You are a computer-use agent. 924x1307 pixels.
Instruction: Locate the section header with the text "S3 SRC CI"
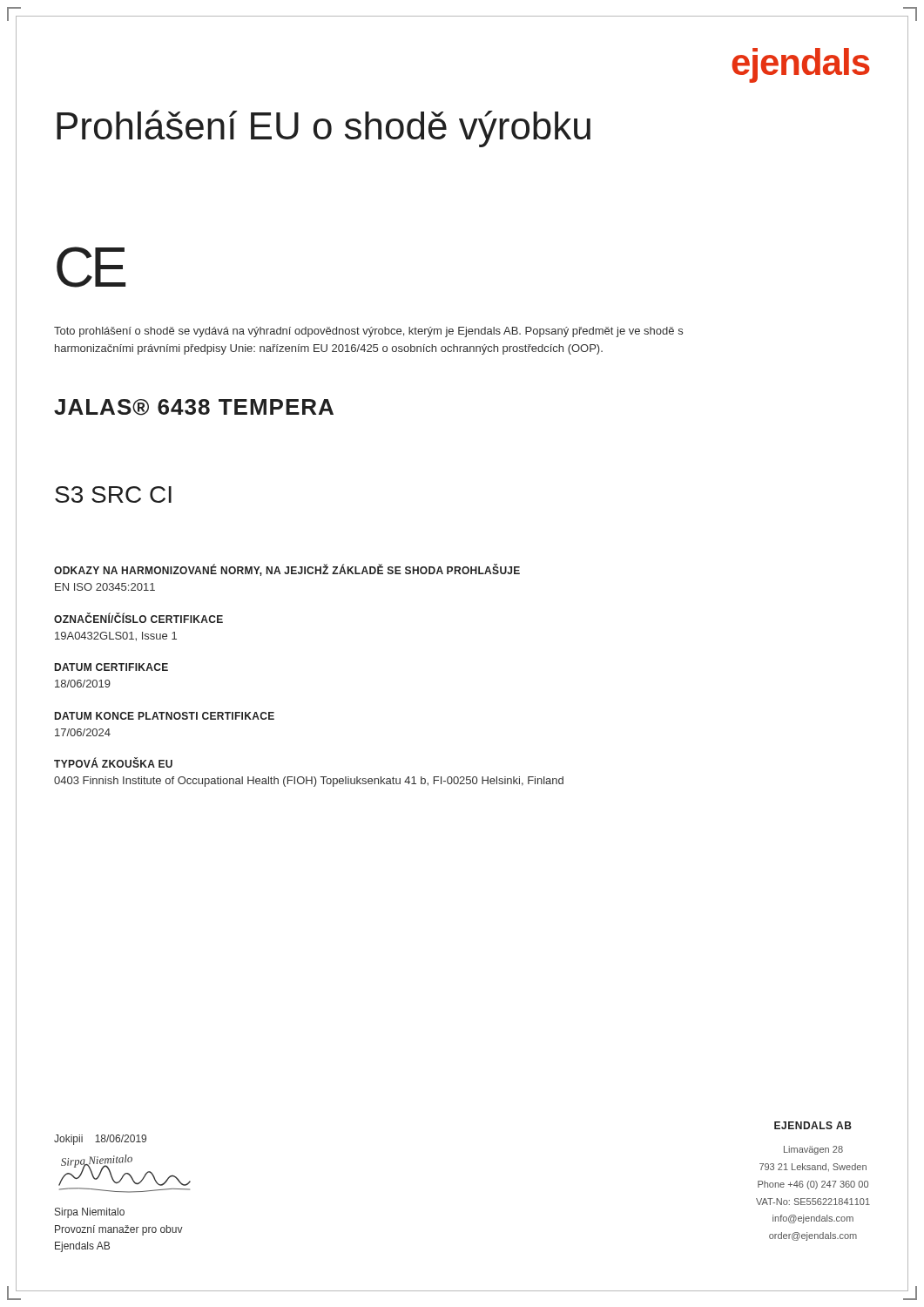[113, 494]
